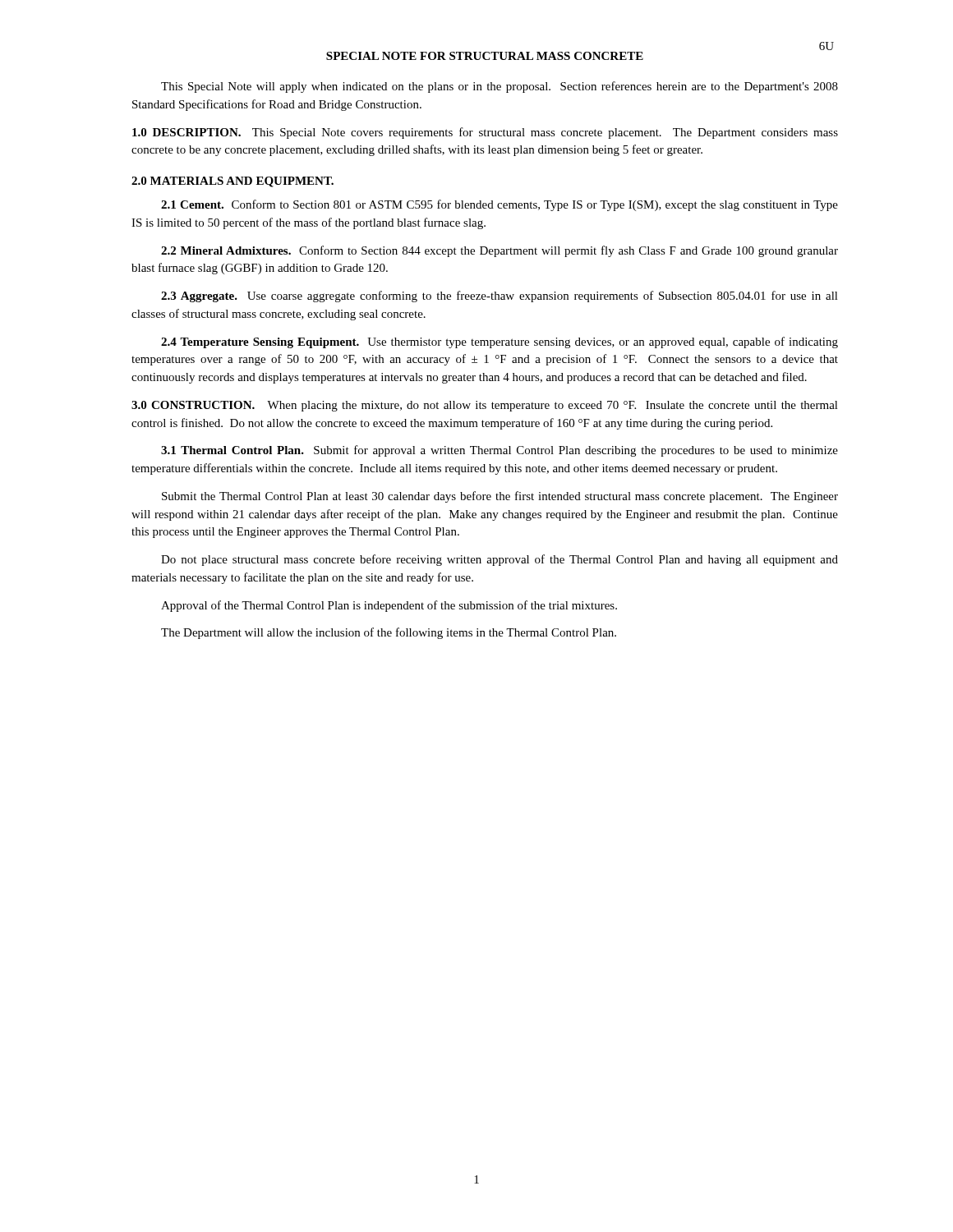
Task: Point to the block beginning "1 Thermal Control Plan. Submit for approval"
Action: tap(485, 459)
